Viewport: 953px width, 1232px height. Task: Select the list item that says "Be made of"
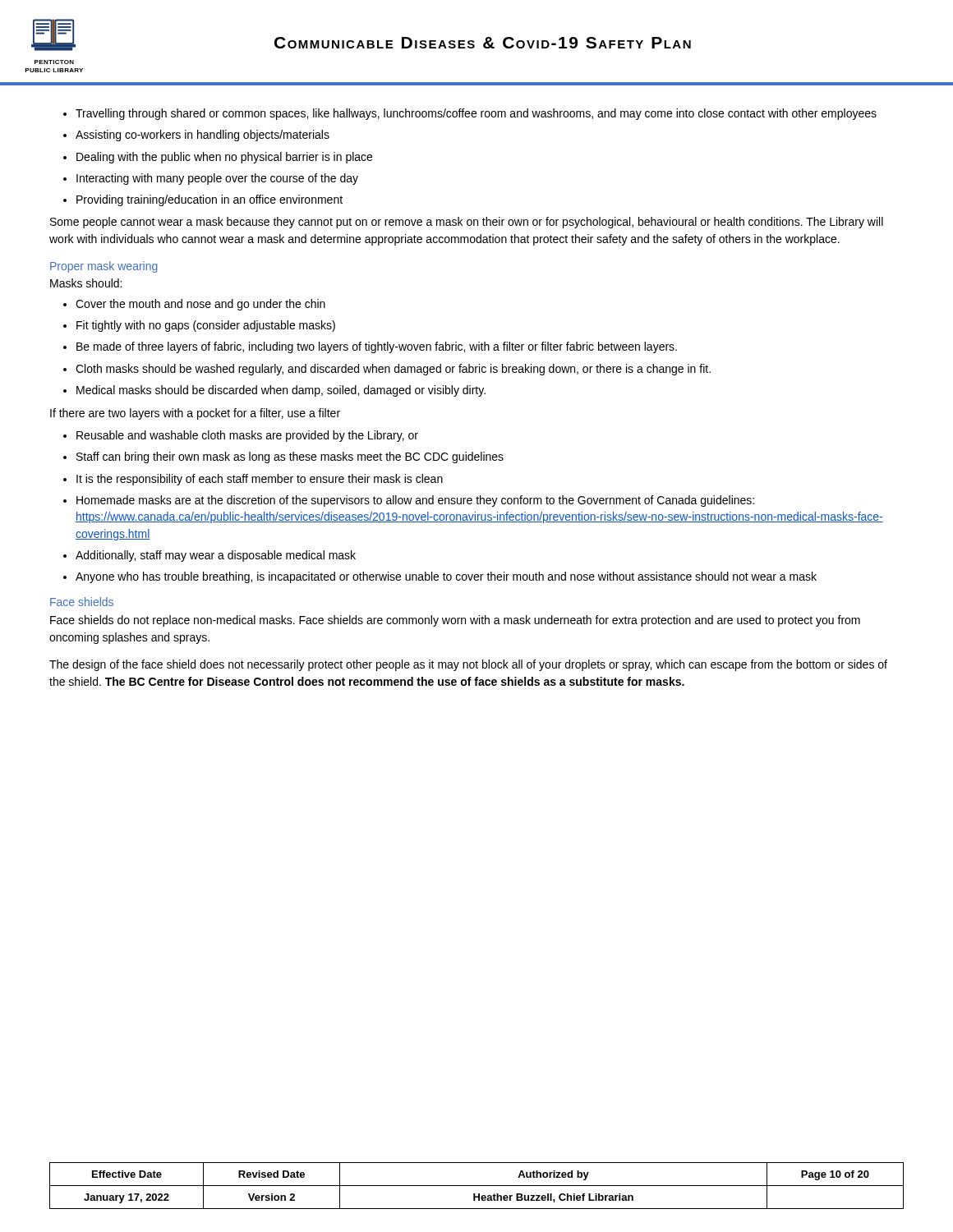[x=476, y=347]
